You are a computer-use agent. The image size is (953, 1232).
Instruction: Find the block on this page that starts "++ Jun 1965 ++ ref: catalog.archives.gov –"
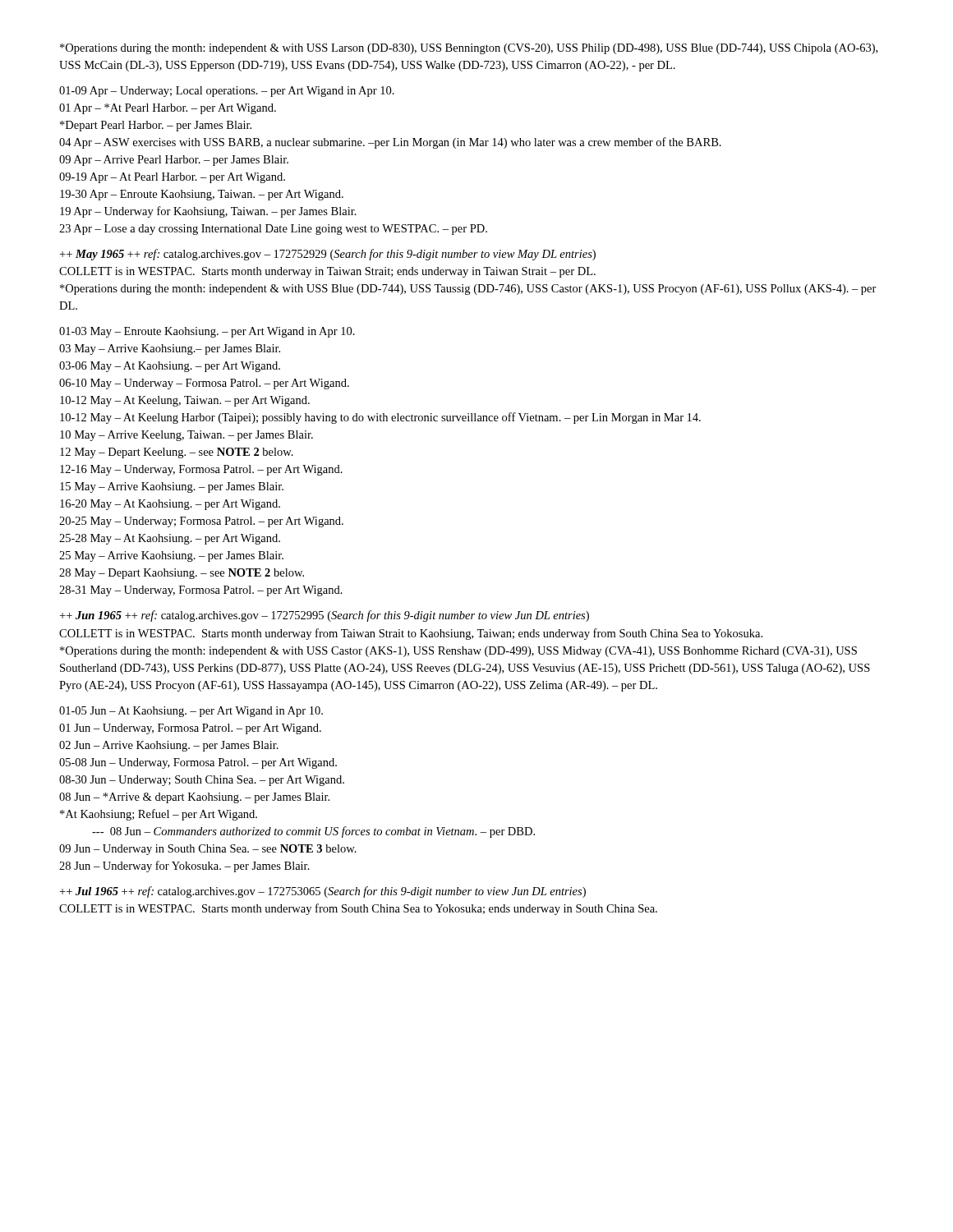tap(476, 650)
